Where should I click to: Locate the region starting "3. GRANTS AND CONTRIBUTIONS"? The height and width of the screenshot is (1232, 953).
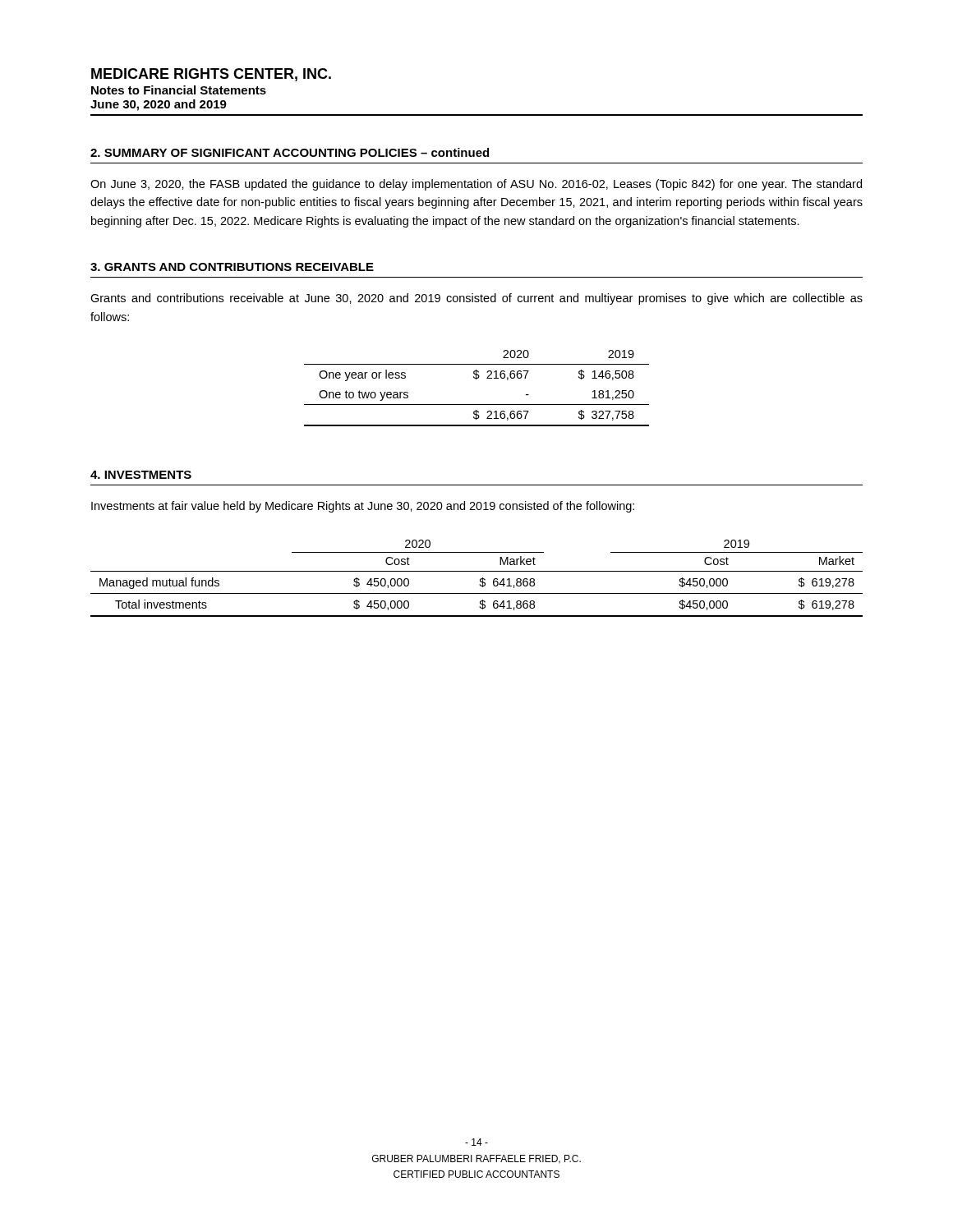coord(232,267)
